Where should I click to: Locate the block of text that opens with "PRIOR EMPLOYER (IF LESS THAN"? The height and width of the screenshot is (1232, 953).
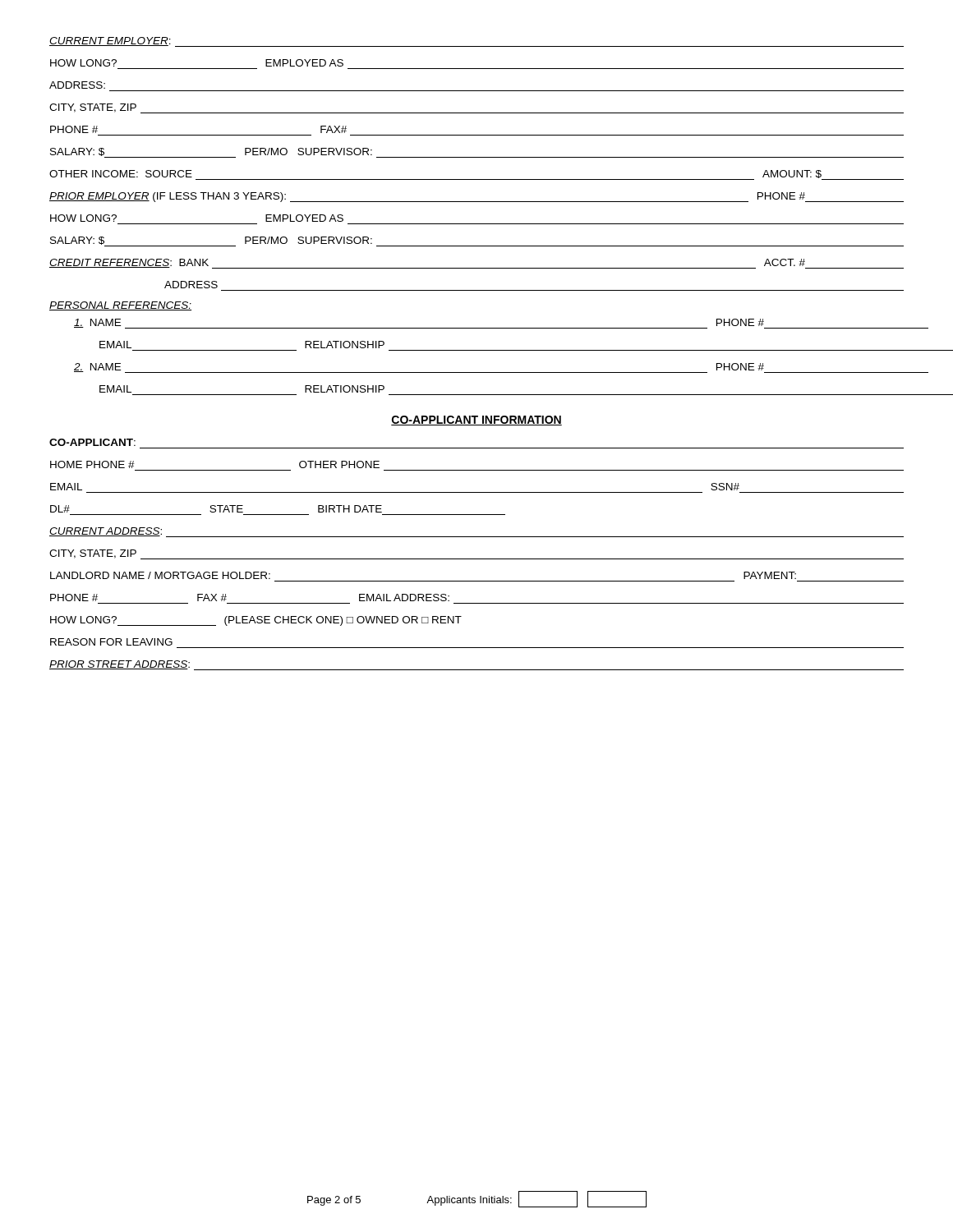(476, 195)
